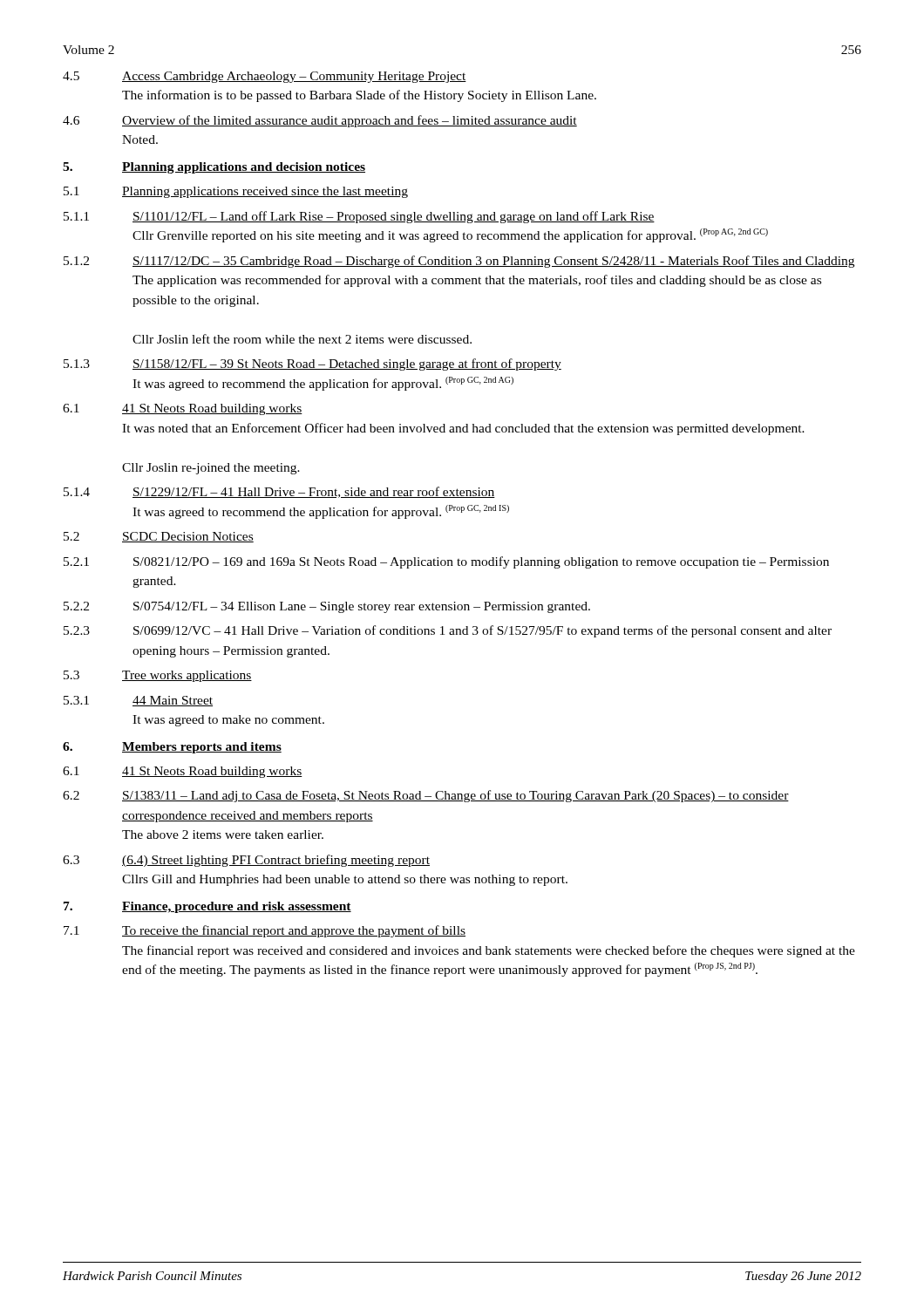Find the list item that says "5.2.2 S/0754/12/FL – 34 Ellison Lane – Single"
Viewport: 924px width, 1308px height.
[462, 606]
